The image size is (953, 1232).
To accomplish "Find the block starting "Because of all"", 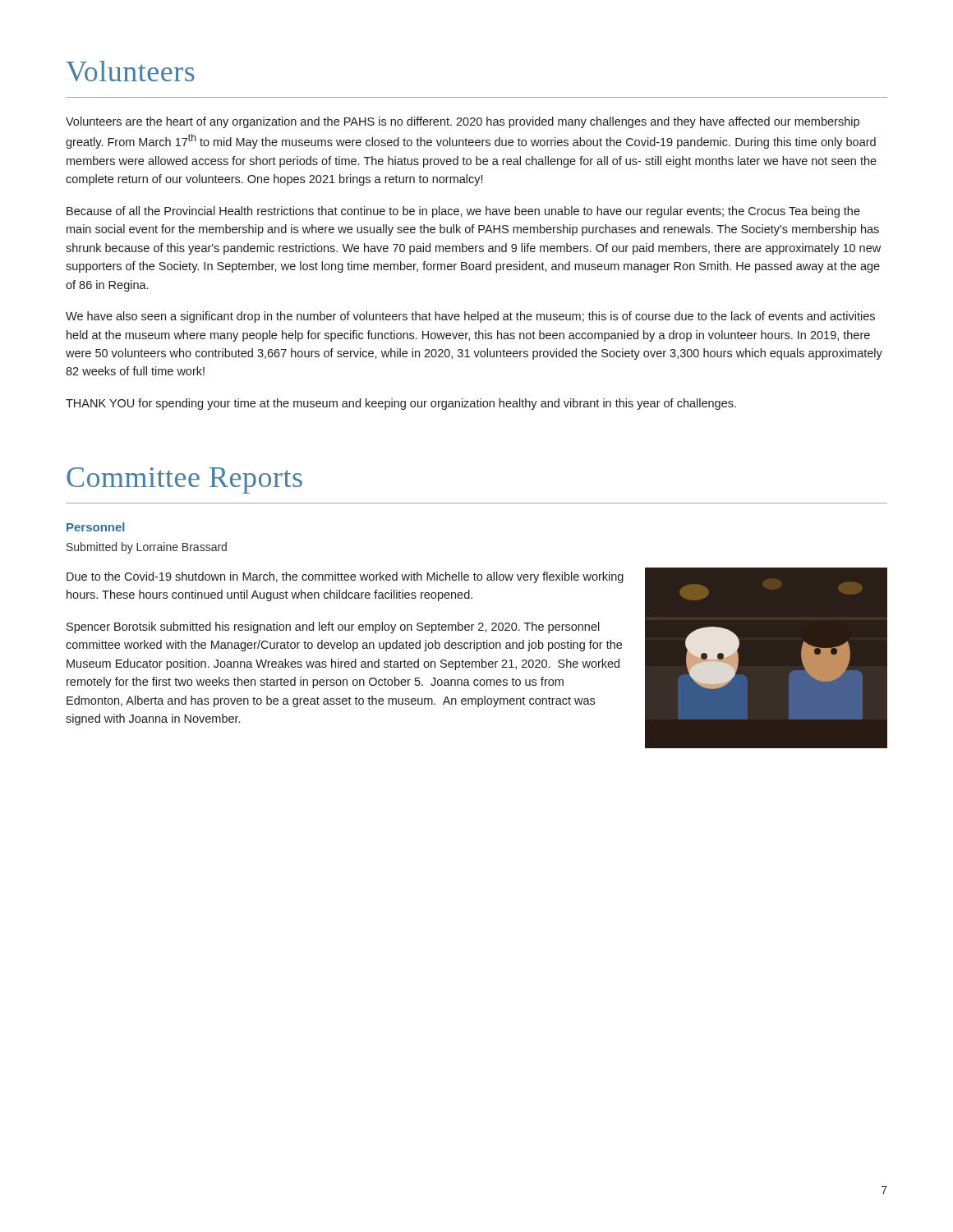I will click(x=473, y=248).
